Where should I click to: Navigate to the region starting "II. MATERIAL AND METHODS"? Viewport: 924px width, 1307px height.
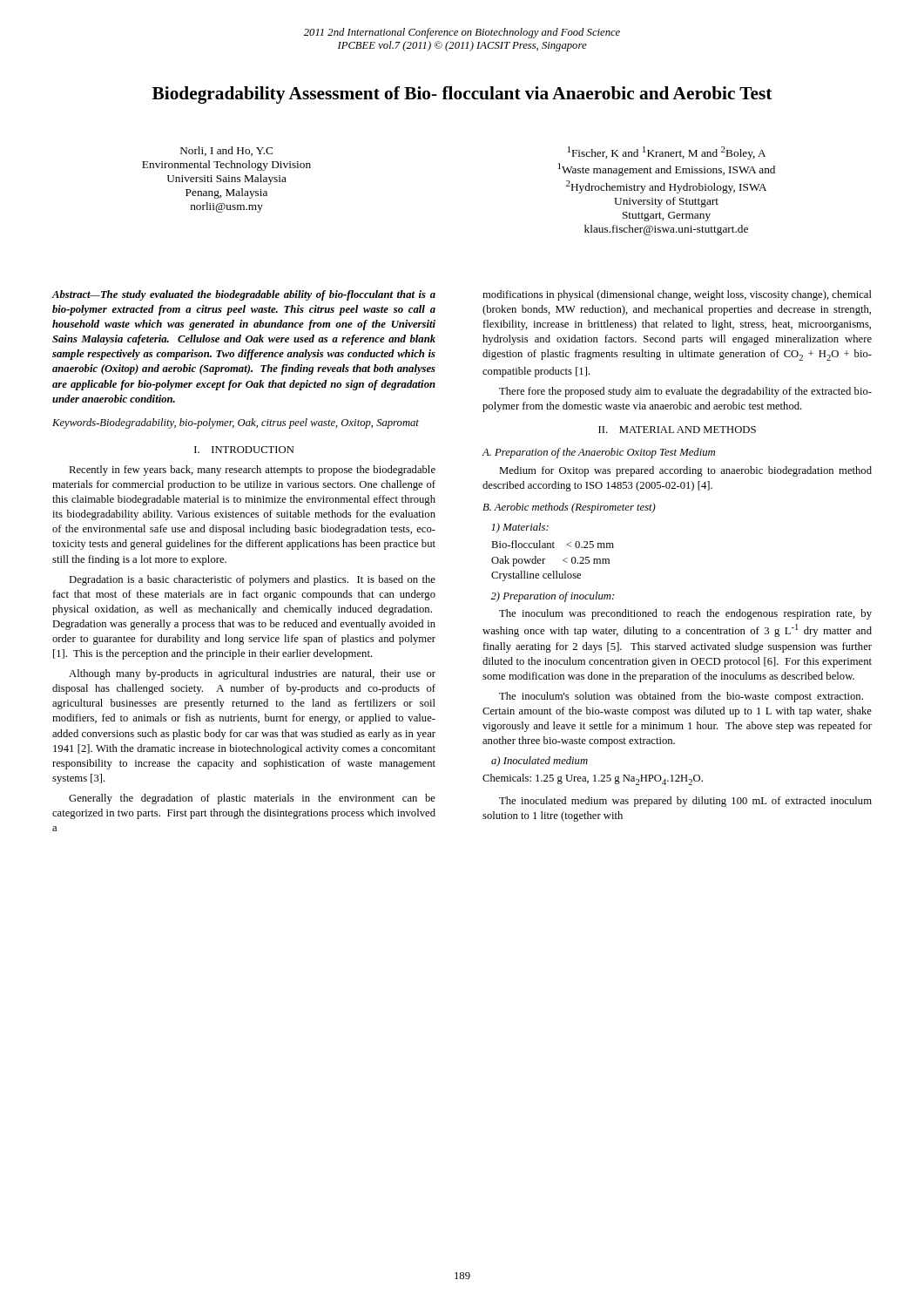point(677,430)
